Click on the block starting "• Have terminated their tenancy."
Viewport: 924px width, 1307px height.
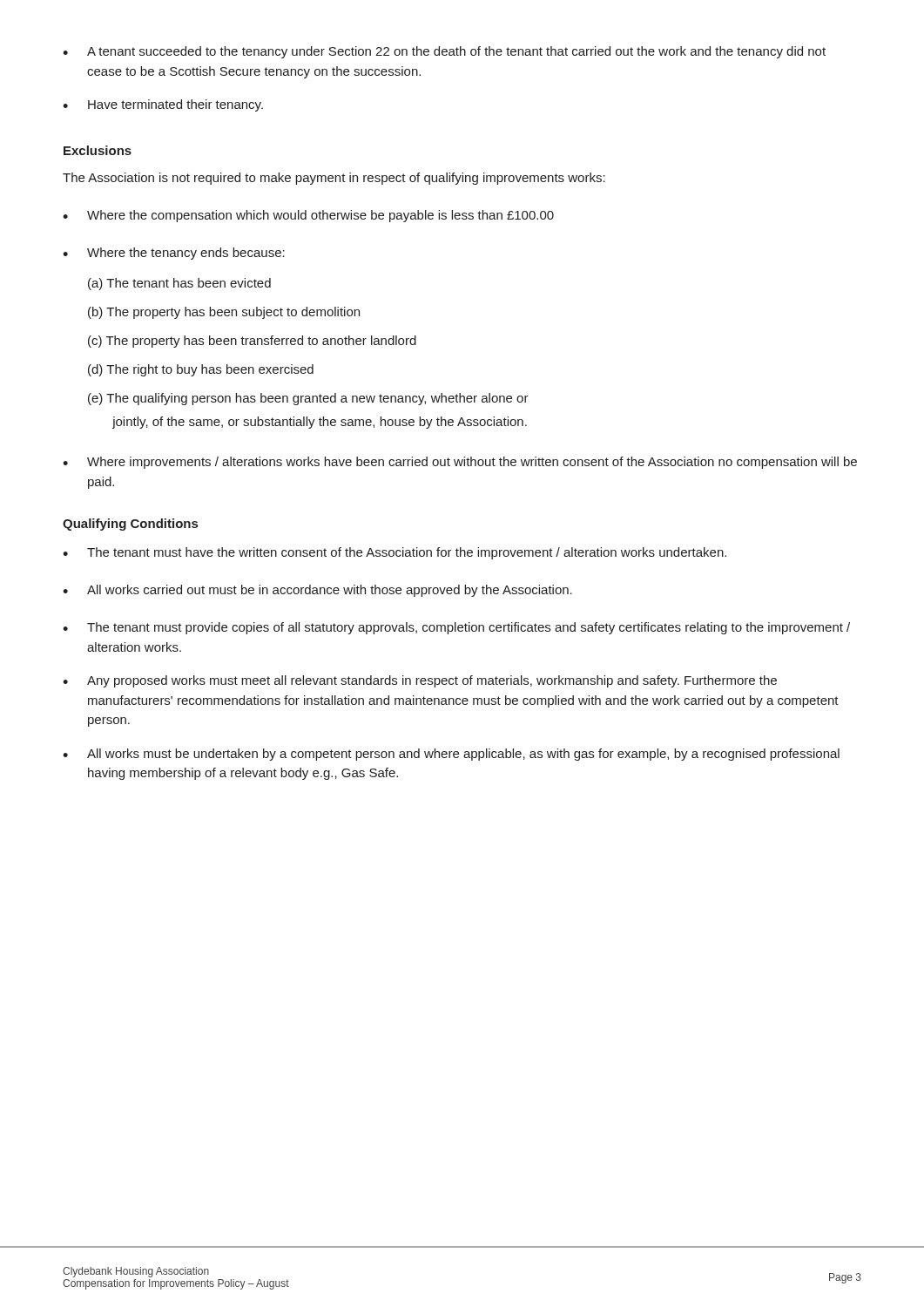point(163,105)
